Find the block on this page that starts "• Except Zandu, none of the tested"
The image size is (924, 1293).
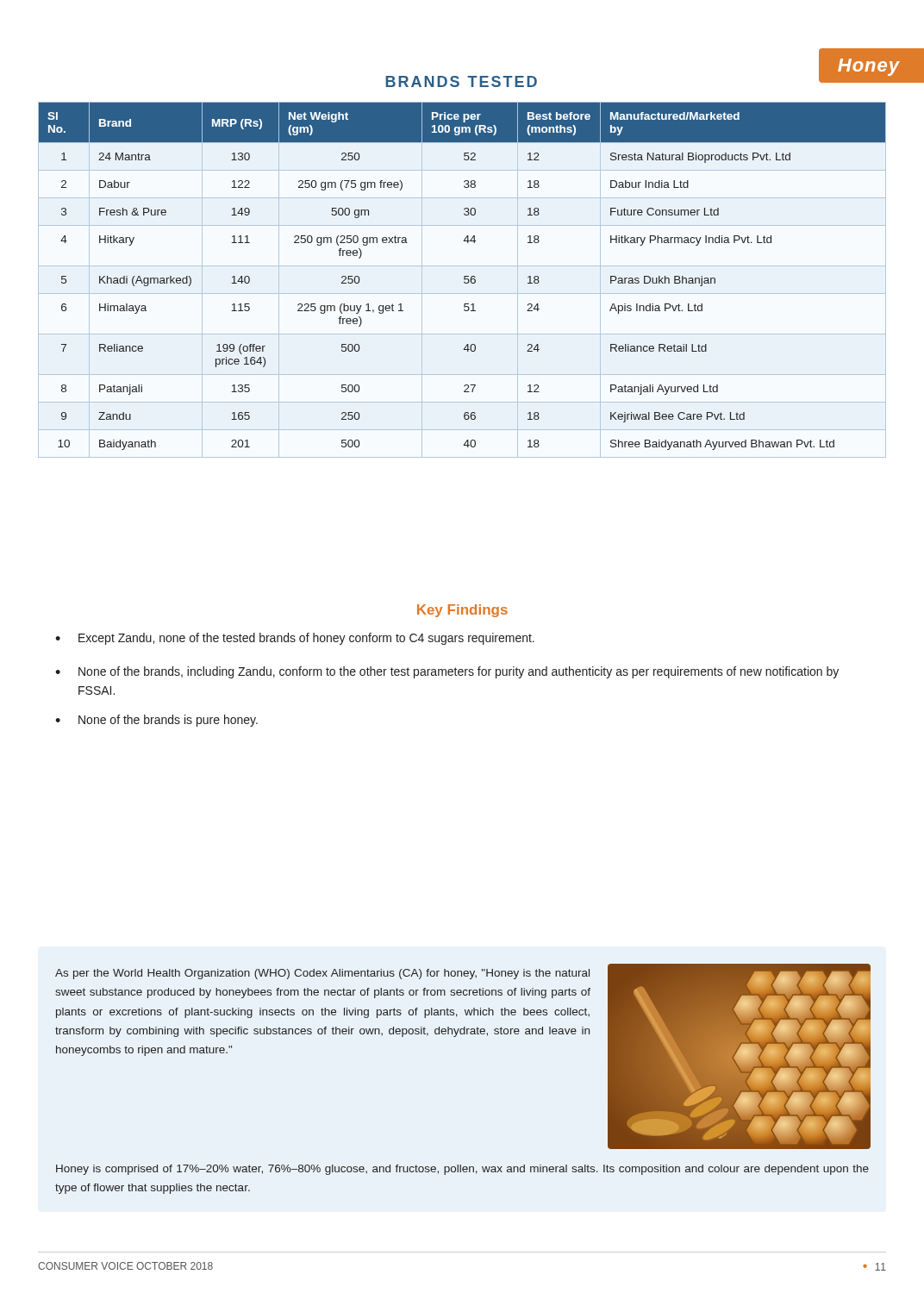pos(295,640)
